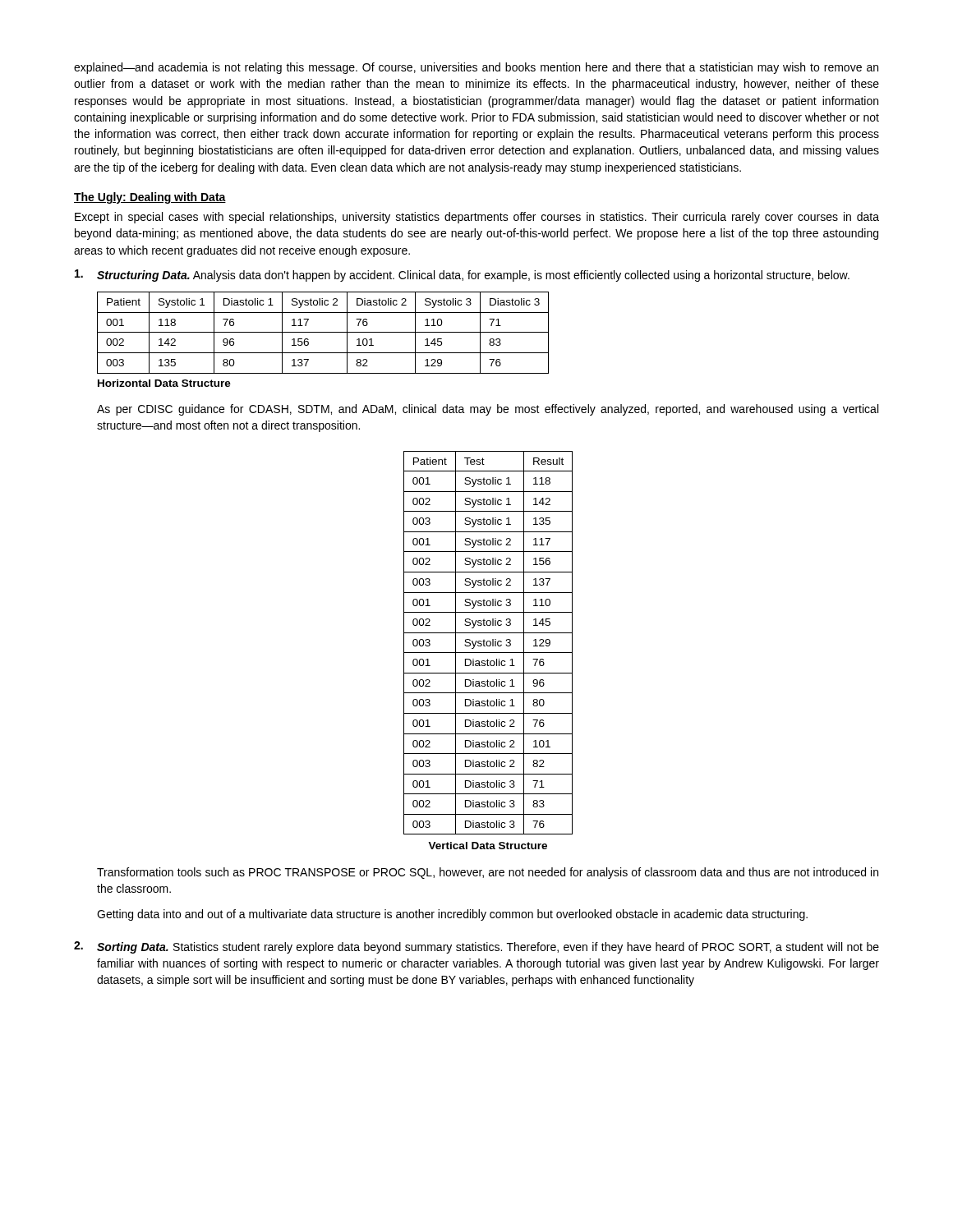This screenshot has width=953, height=1232.
Task: Select the list item that reads "Structuring Data. Analysis data"
Action: pos(476,599)
